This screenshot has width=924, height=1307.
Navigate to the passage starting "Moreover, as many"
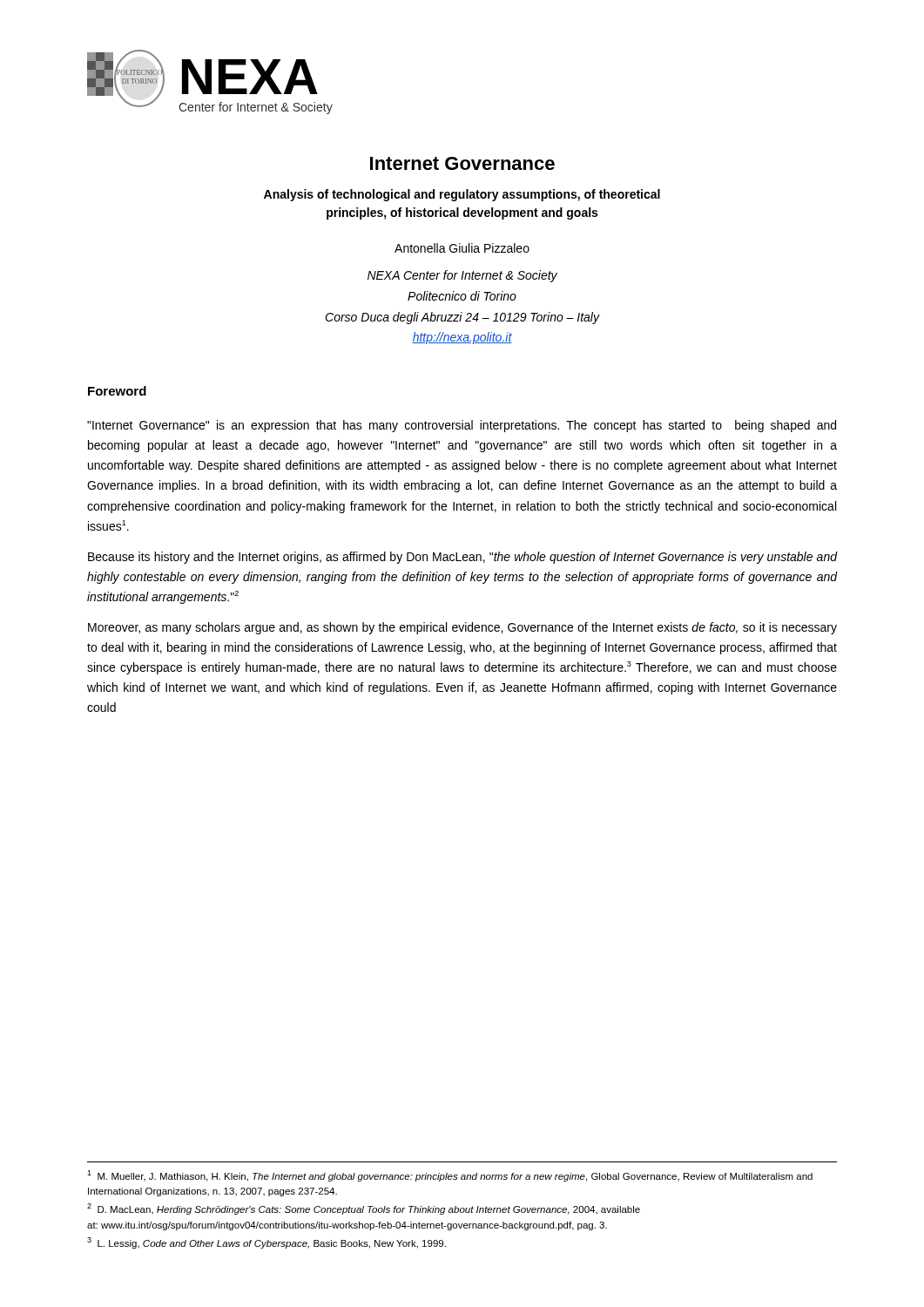click(x=462, y=668)
